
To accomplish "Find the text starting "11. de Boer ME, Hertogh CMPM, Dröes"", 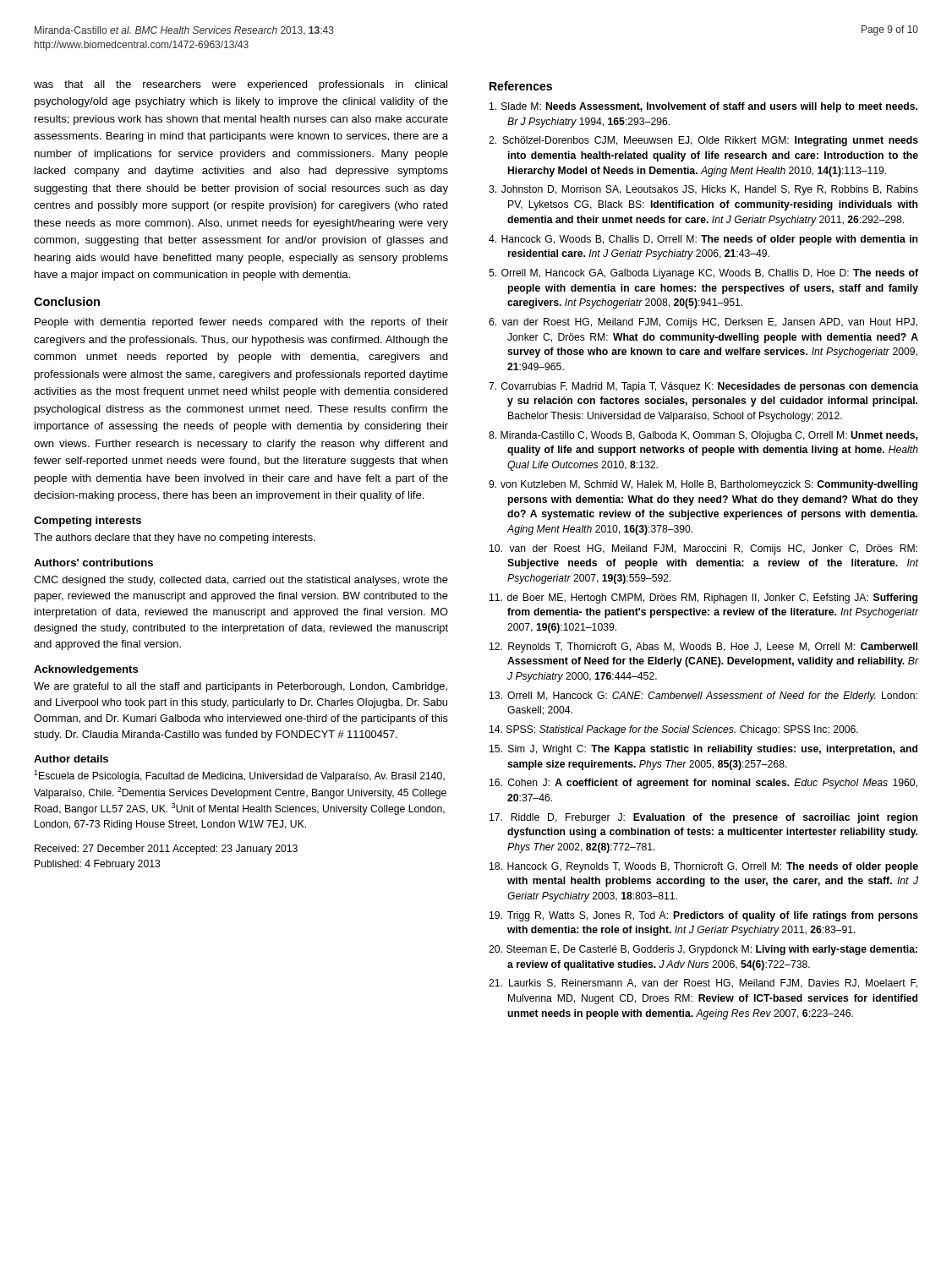I will tap(703, 612).
